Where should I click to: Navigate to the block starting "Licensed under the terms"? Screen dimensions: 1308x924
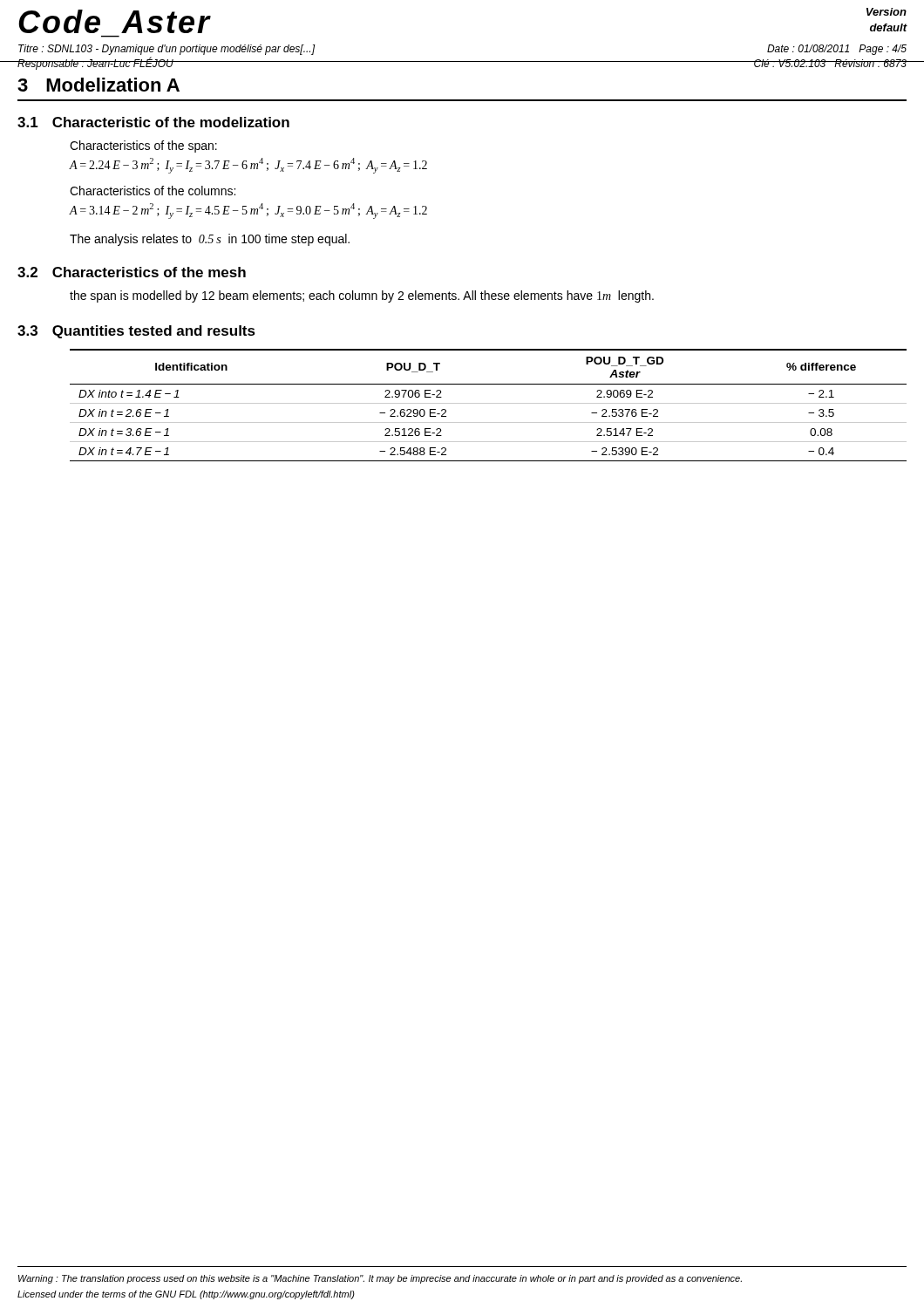[186, 1294]
